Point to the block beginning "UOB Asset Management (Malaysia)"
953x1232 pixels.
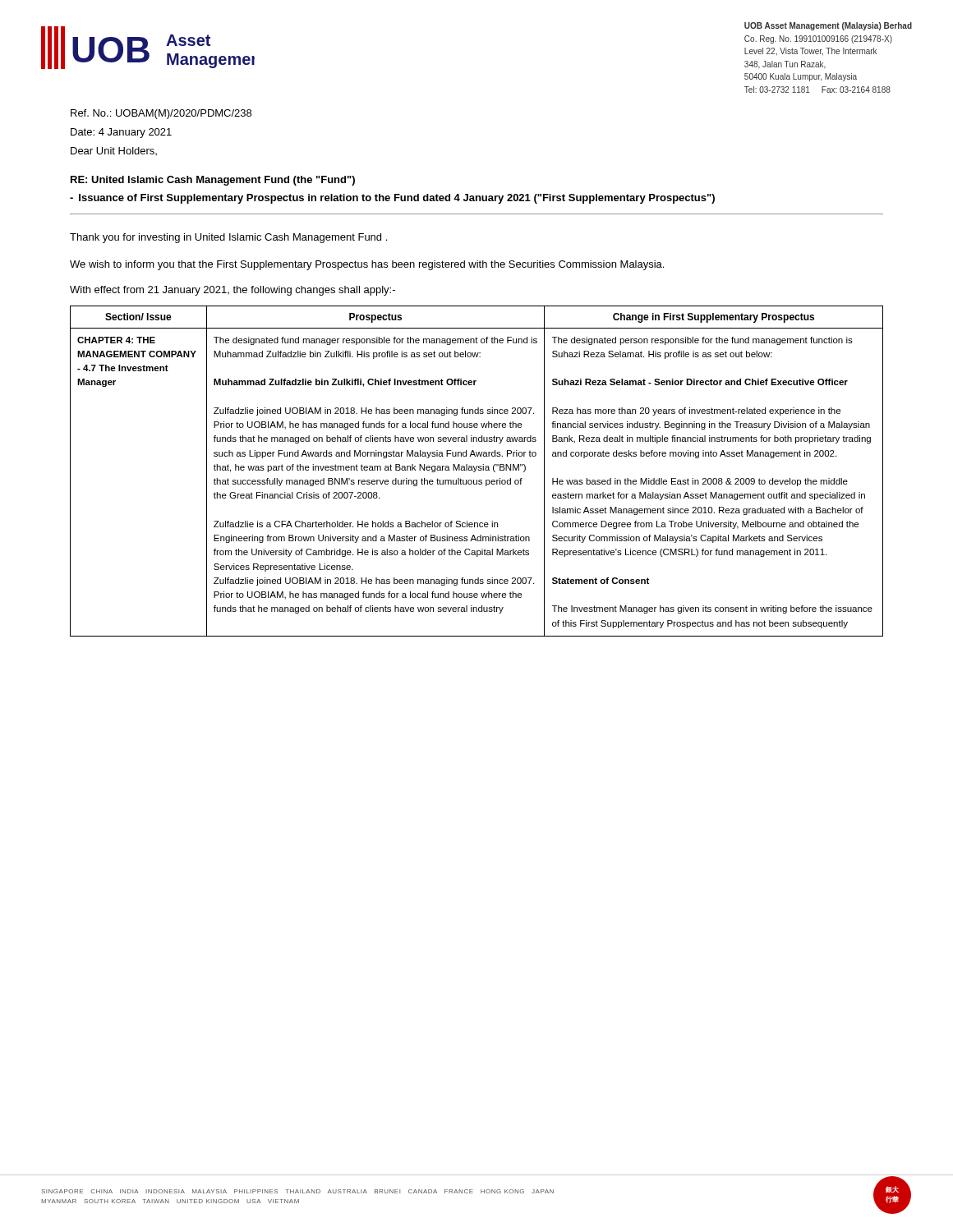point(828,58)
